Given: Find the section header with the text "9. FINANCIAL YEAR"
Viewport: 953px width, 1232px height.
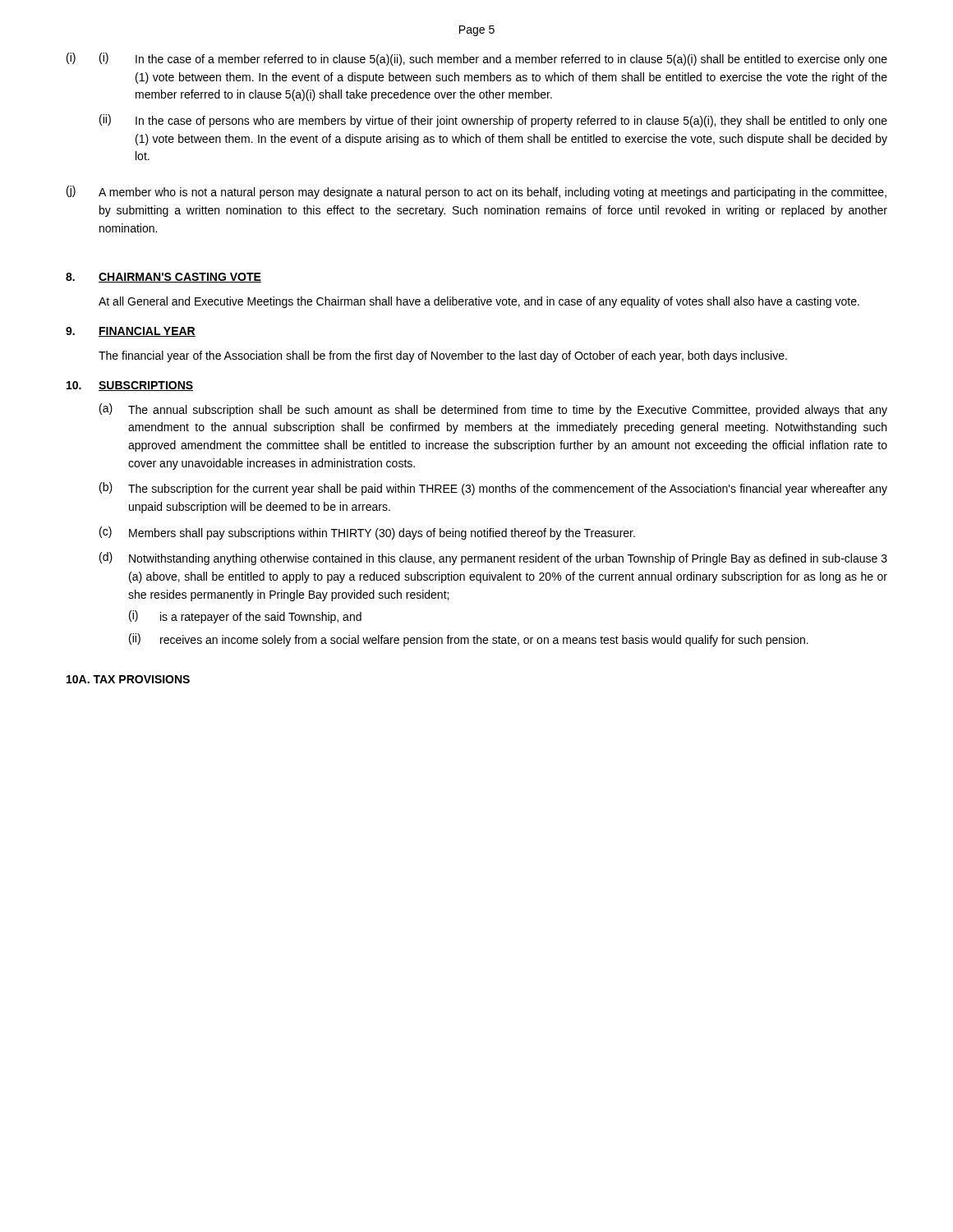Looking at the screenshot, I should [x=131, y=331].
